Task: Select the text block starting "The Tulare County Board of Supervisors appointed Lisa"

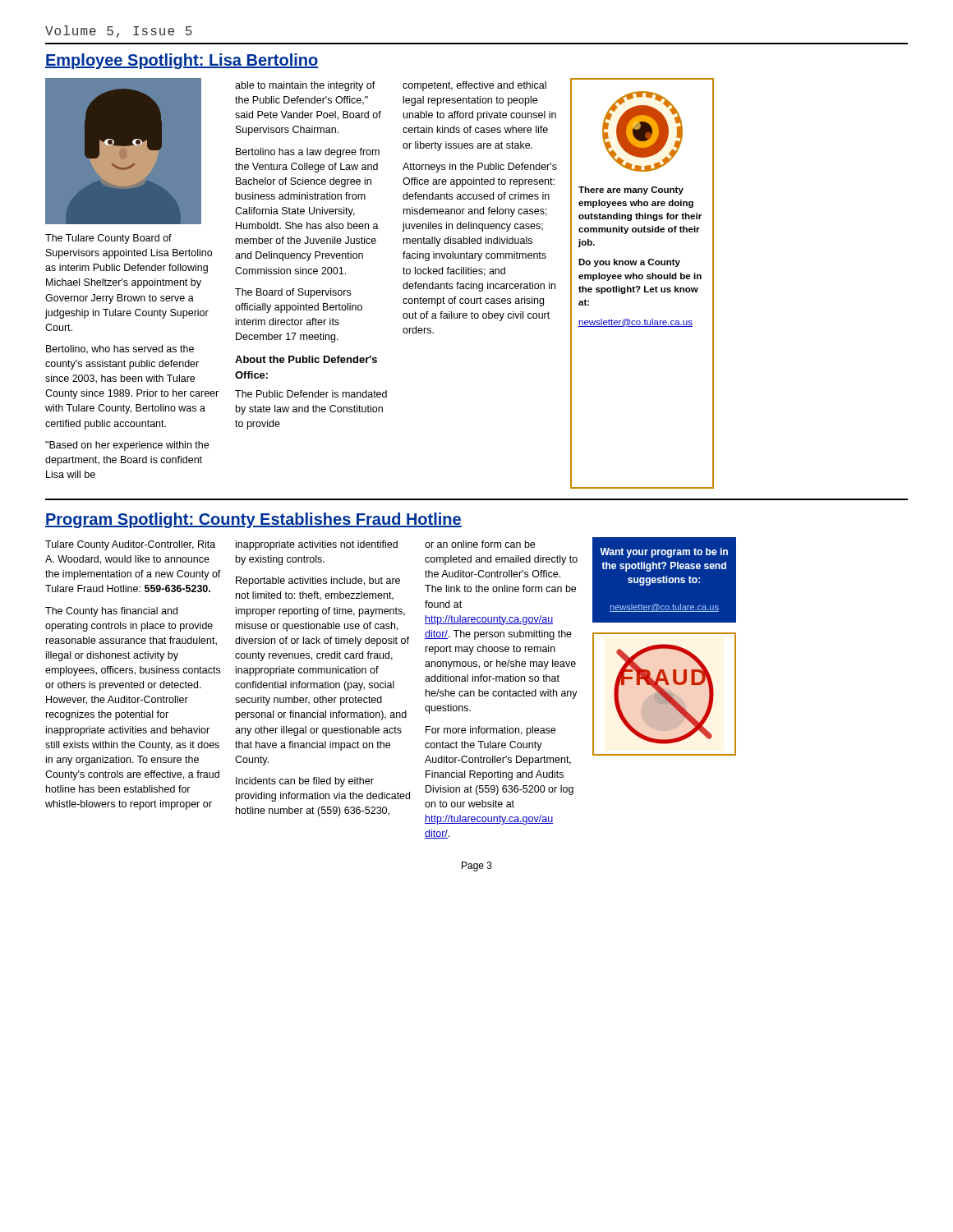Action: pyautogui.click(x=134, y=356)
